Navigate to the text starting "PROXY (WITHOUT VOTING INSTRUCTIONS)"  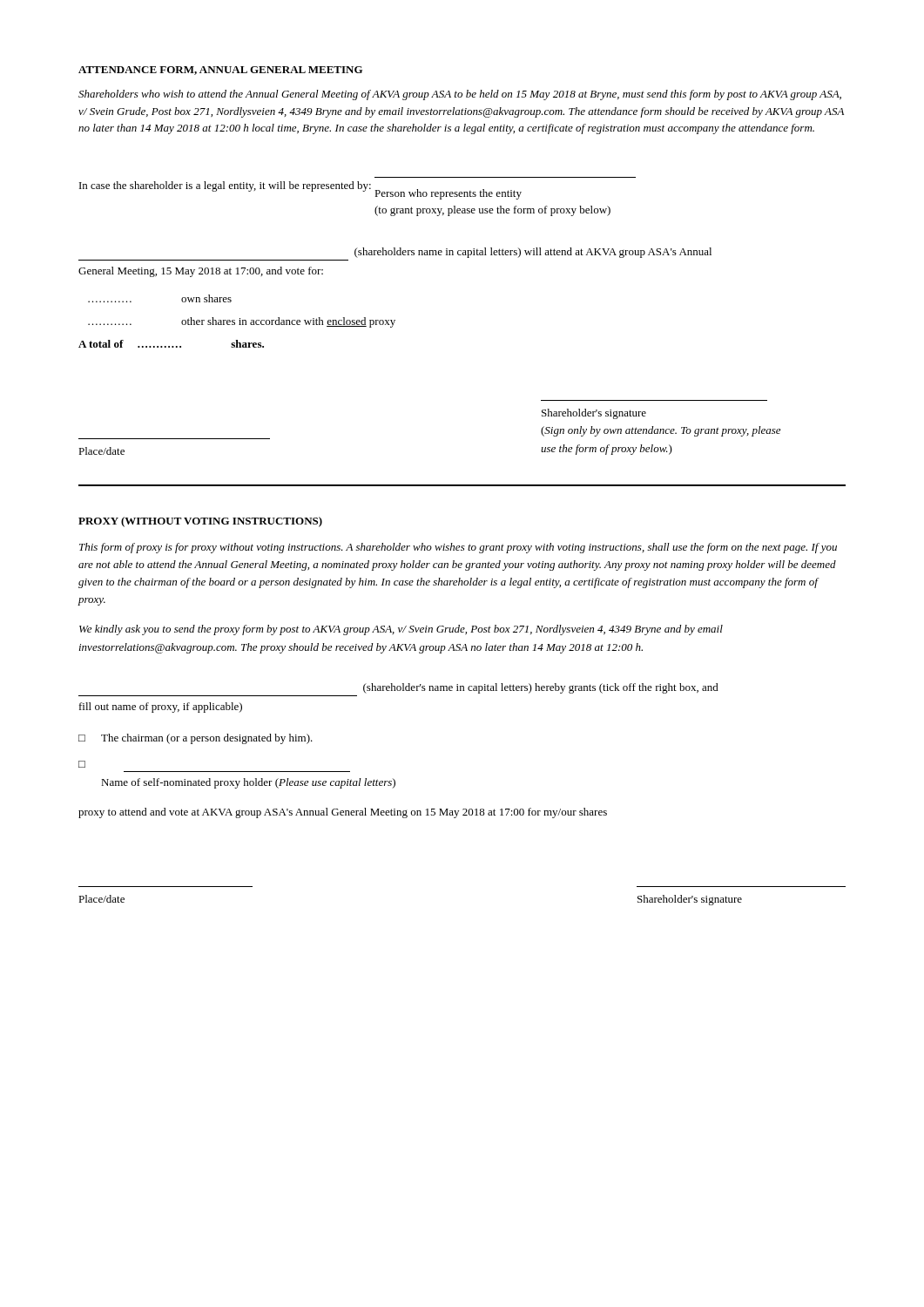pyautogui.click(x=200, y=521)
